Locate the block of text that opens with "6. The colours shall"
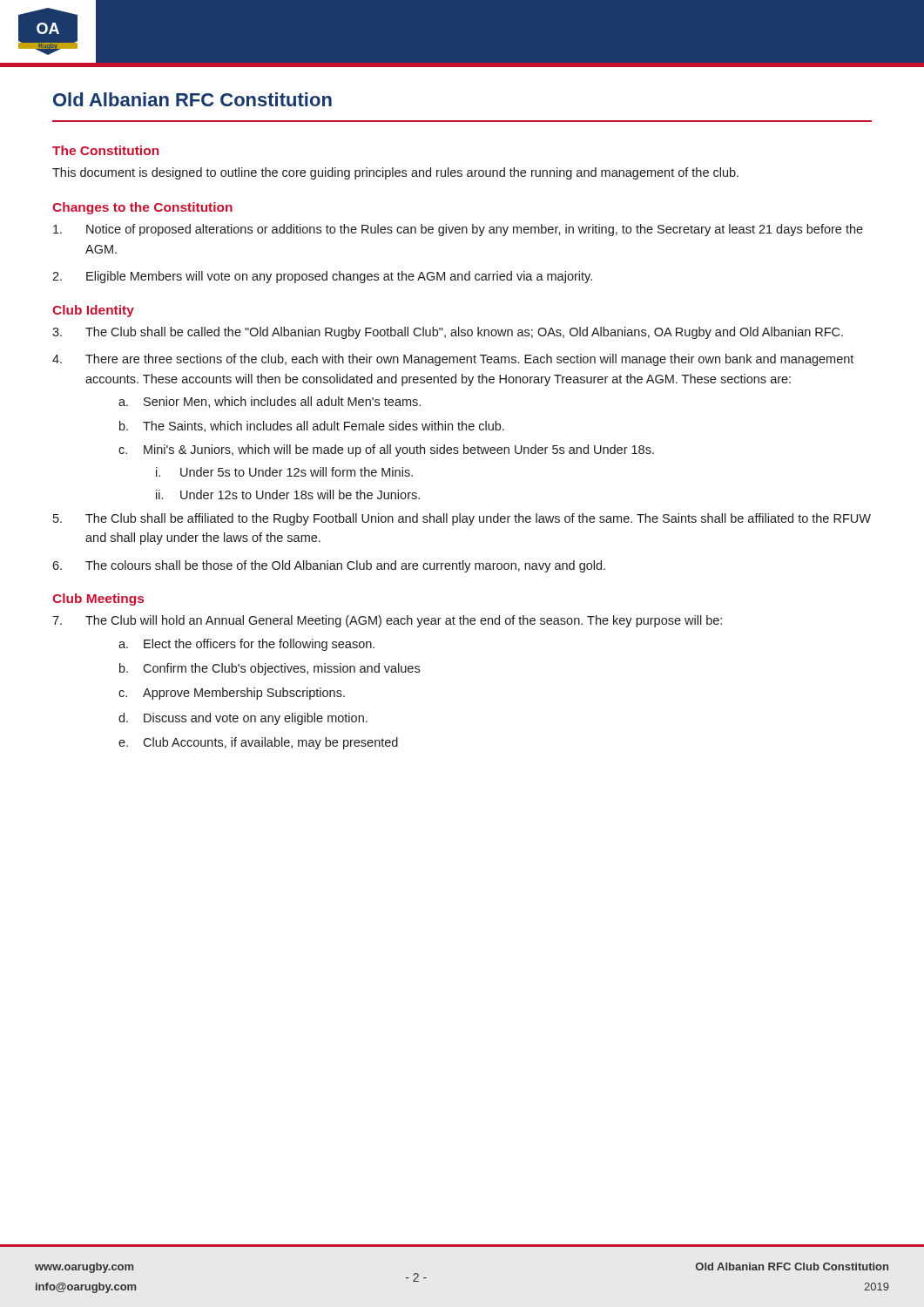The width and height of the screenshot is (924, 1307). pos(329,565)
